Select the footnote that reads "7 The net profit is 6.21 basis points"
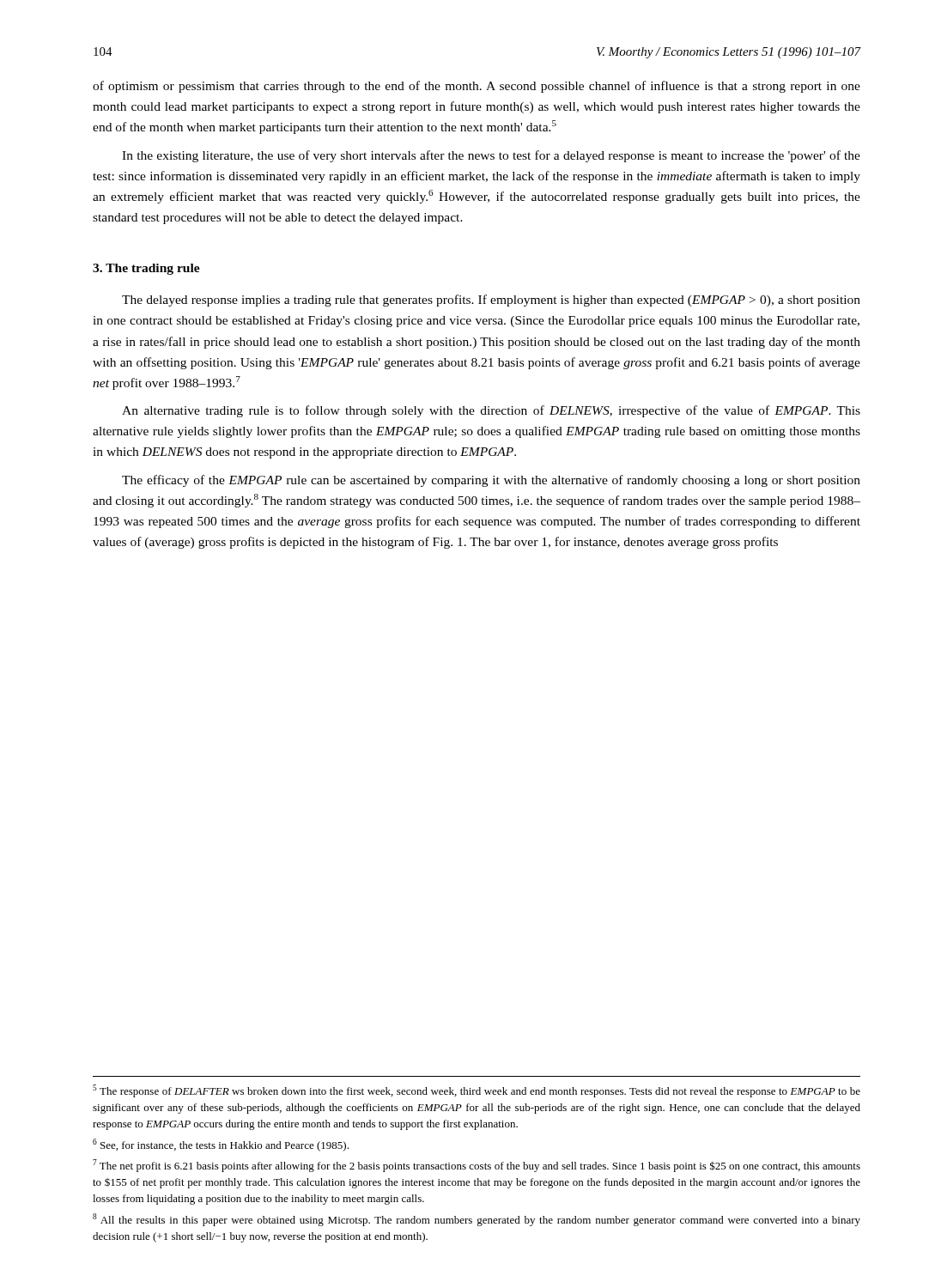 [477, 1181]
